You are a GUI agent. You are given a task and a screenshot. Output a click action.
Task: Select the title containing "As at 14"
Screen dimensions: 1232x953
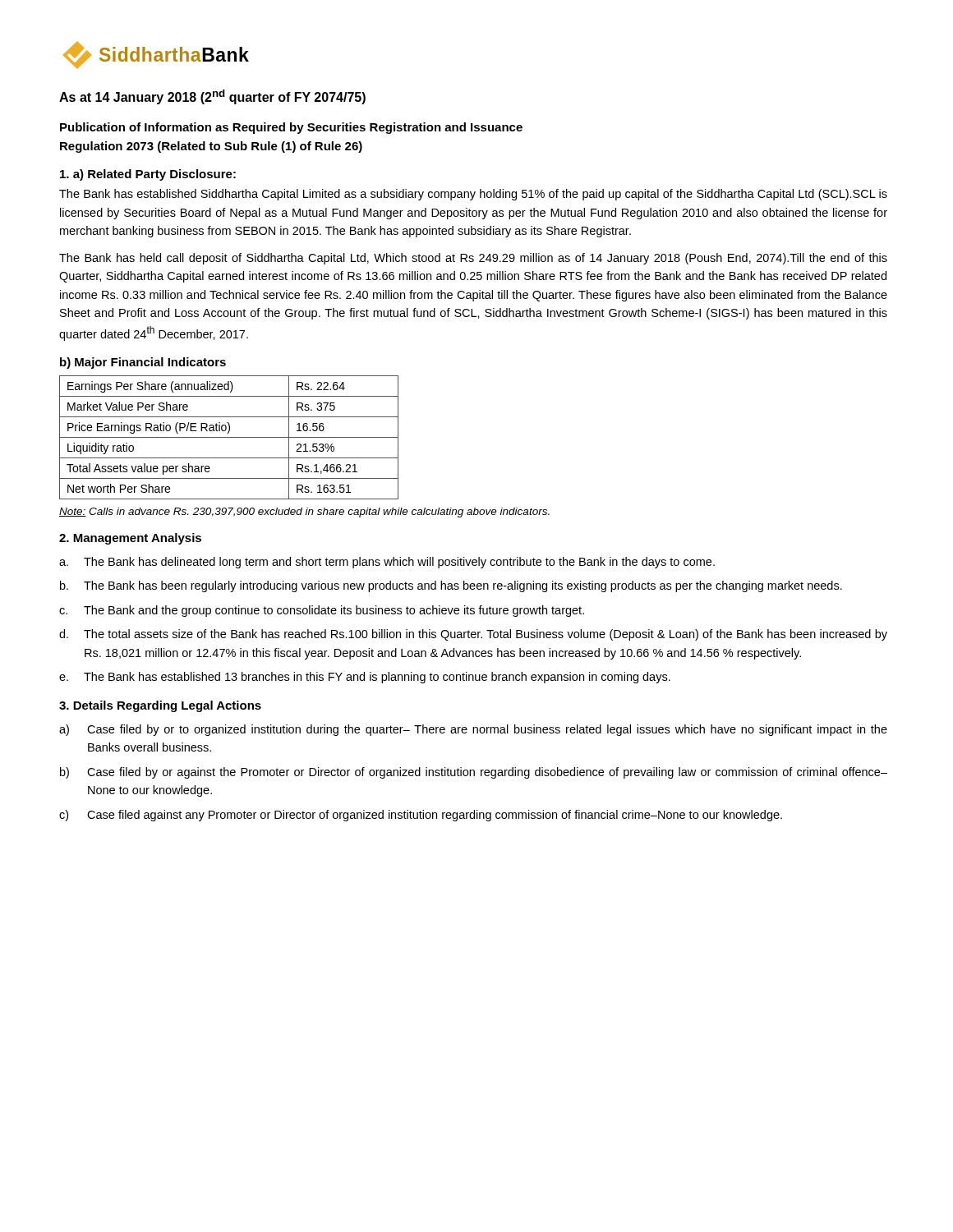(x=213, y=96)
